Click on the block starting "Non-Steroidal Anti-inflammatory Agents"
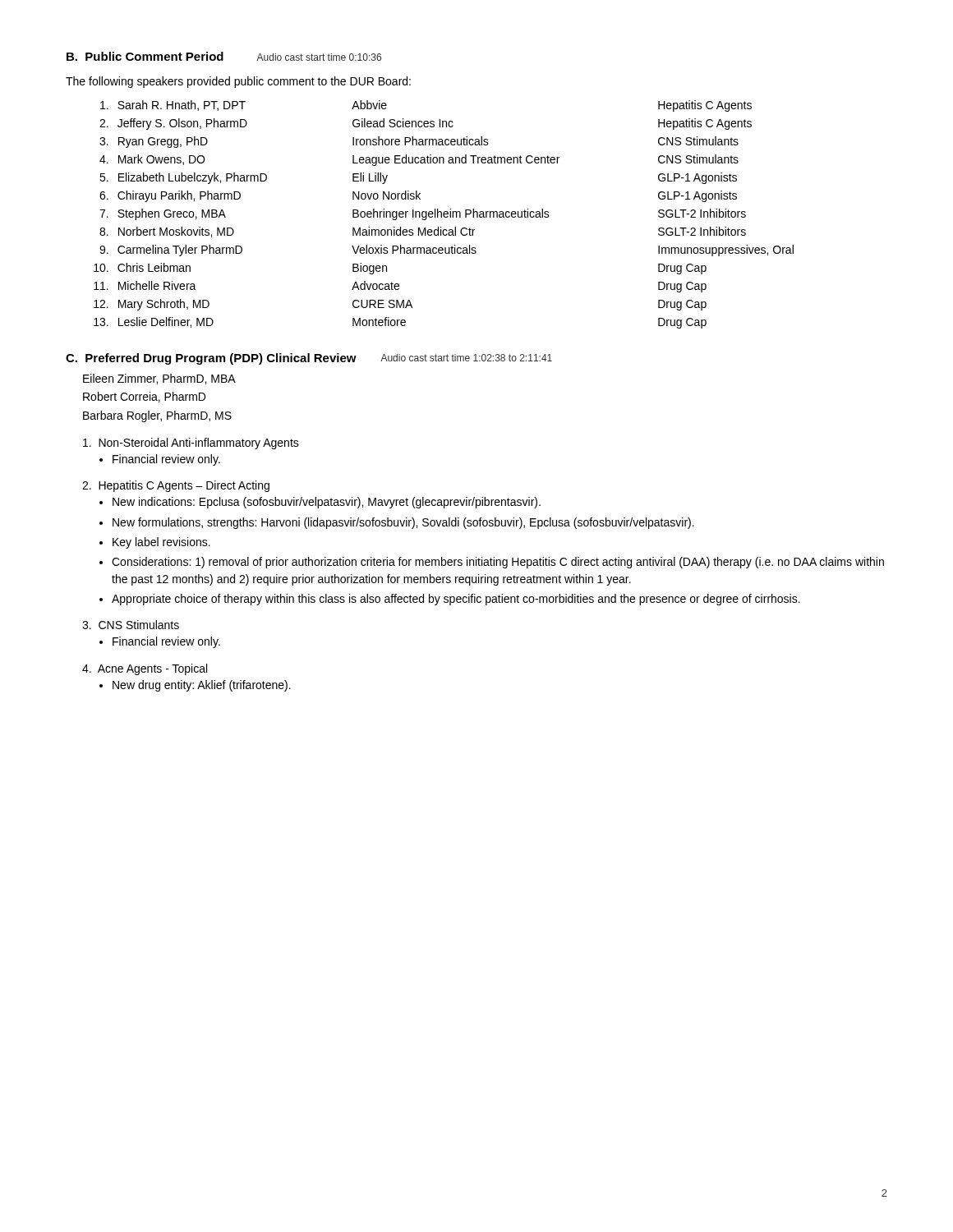Viewport: 953px width, 1232px height. click(x=191, y=443)
